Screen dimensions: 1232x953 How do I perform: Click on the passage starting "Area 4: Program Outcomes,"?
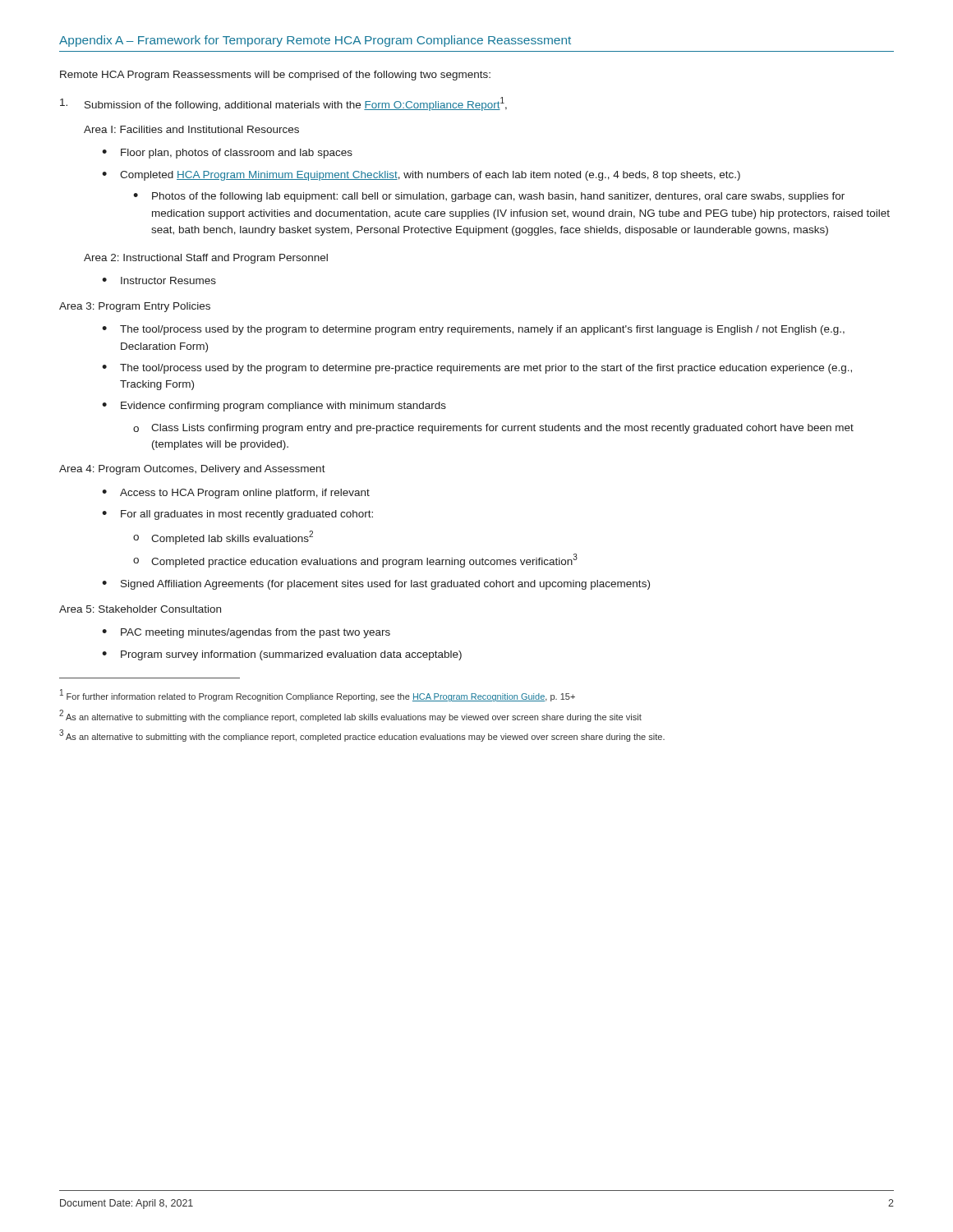pos(192,470)
